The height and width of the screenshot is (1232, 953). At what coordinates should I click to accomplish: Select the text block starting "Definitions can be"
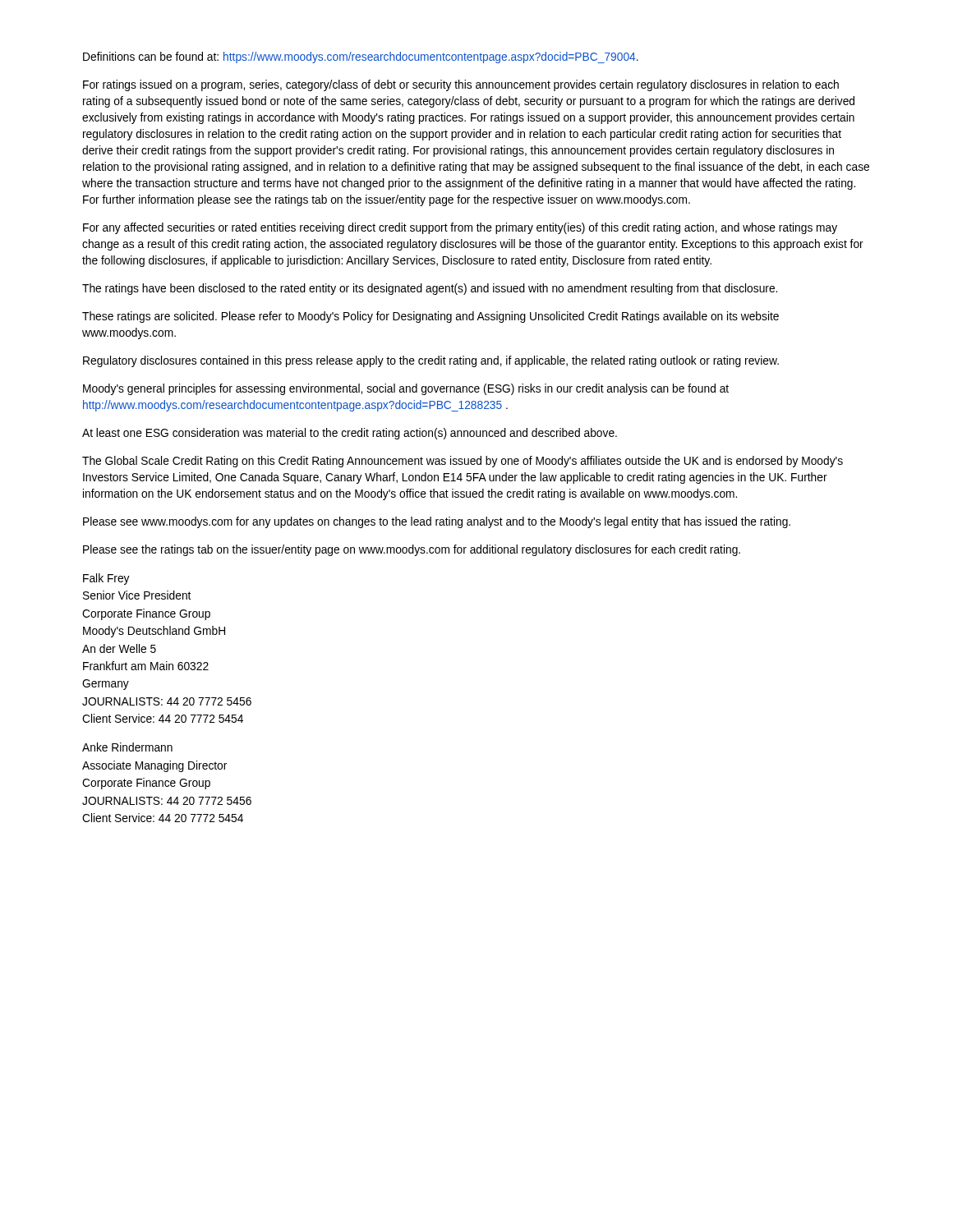pyautogui.click(x=361, y=57)
